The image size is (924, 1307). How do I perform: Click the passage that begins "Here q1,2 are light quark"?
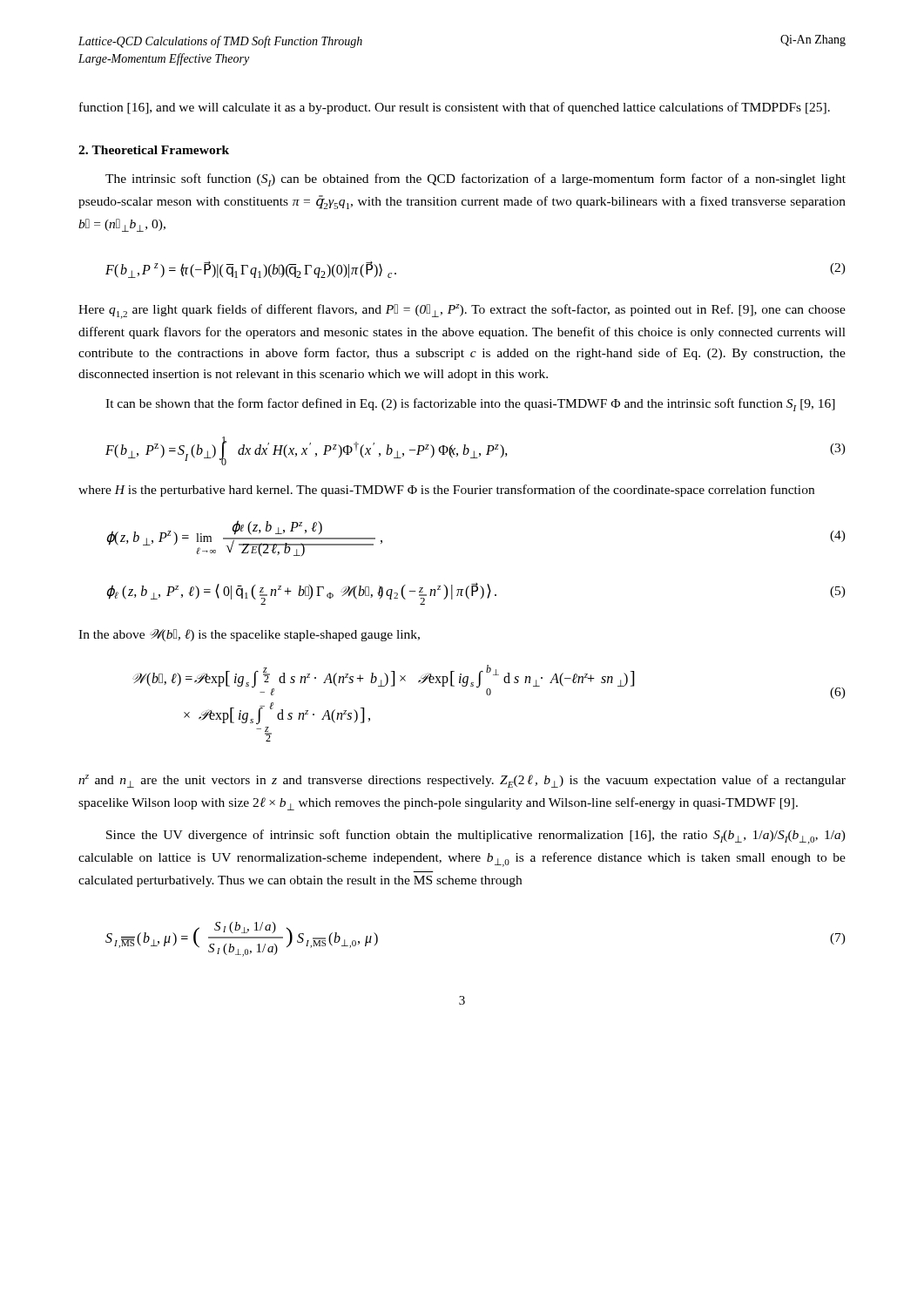[x=462, y=341]
